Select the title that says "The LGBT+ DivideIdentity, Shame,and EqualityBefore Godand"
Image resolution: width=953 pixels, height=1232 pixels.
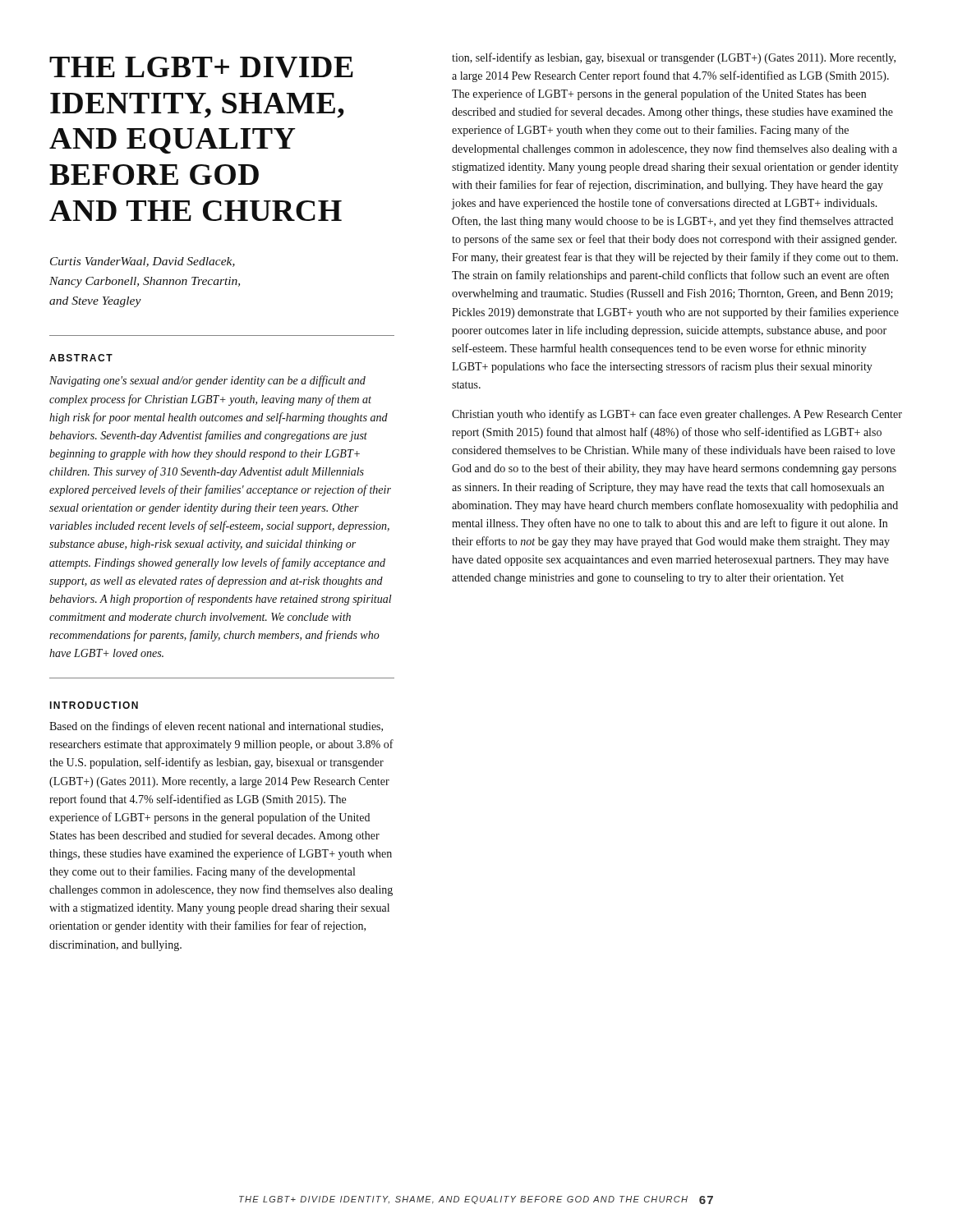point(222,139)
